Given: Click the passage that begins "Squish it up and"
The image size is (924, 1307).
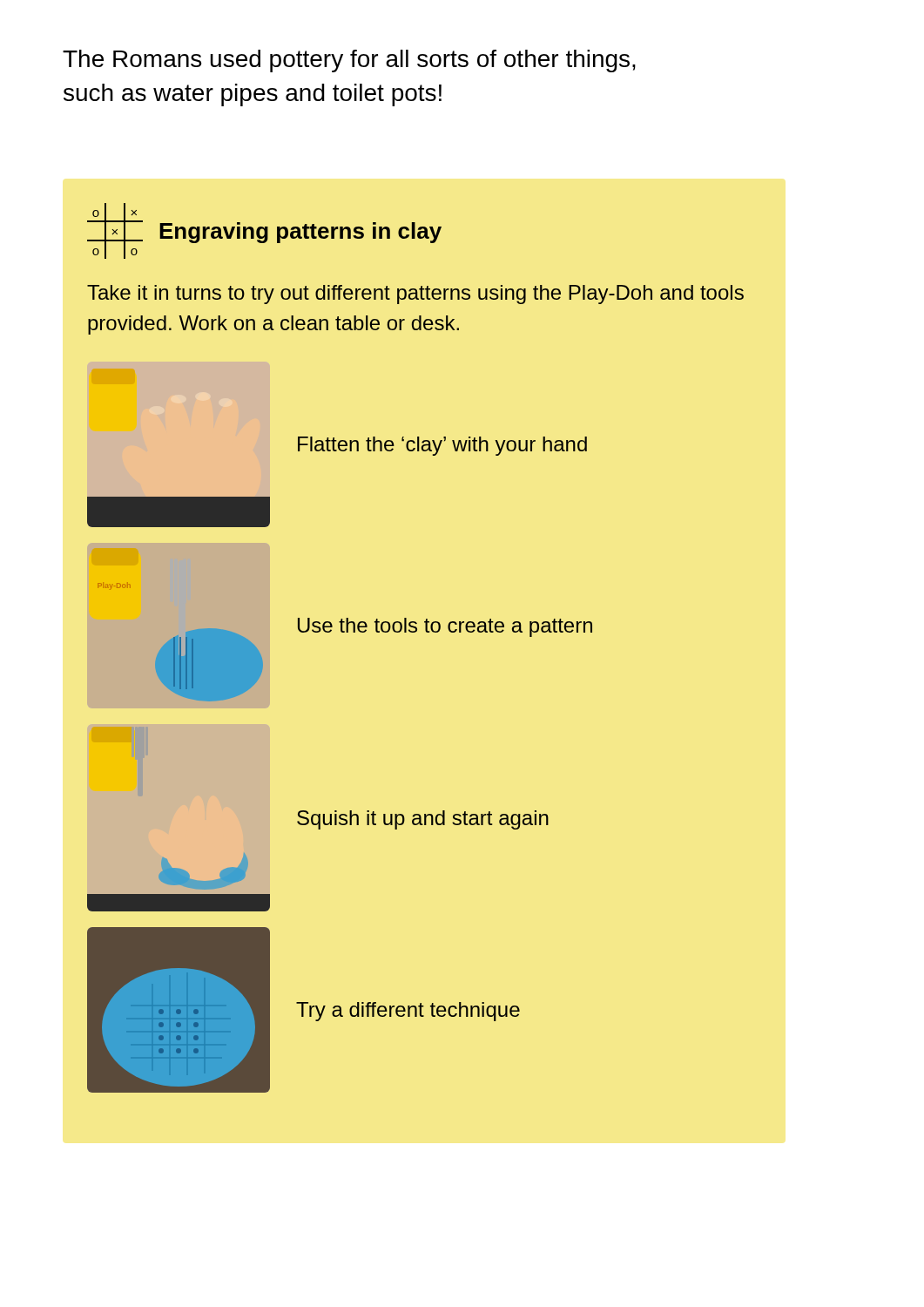Looking at the screenshot, I should pos(423,817).
